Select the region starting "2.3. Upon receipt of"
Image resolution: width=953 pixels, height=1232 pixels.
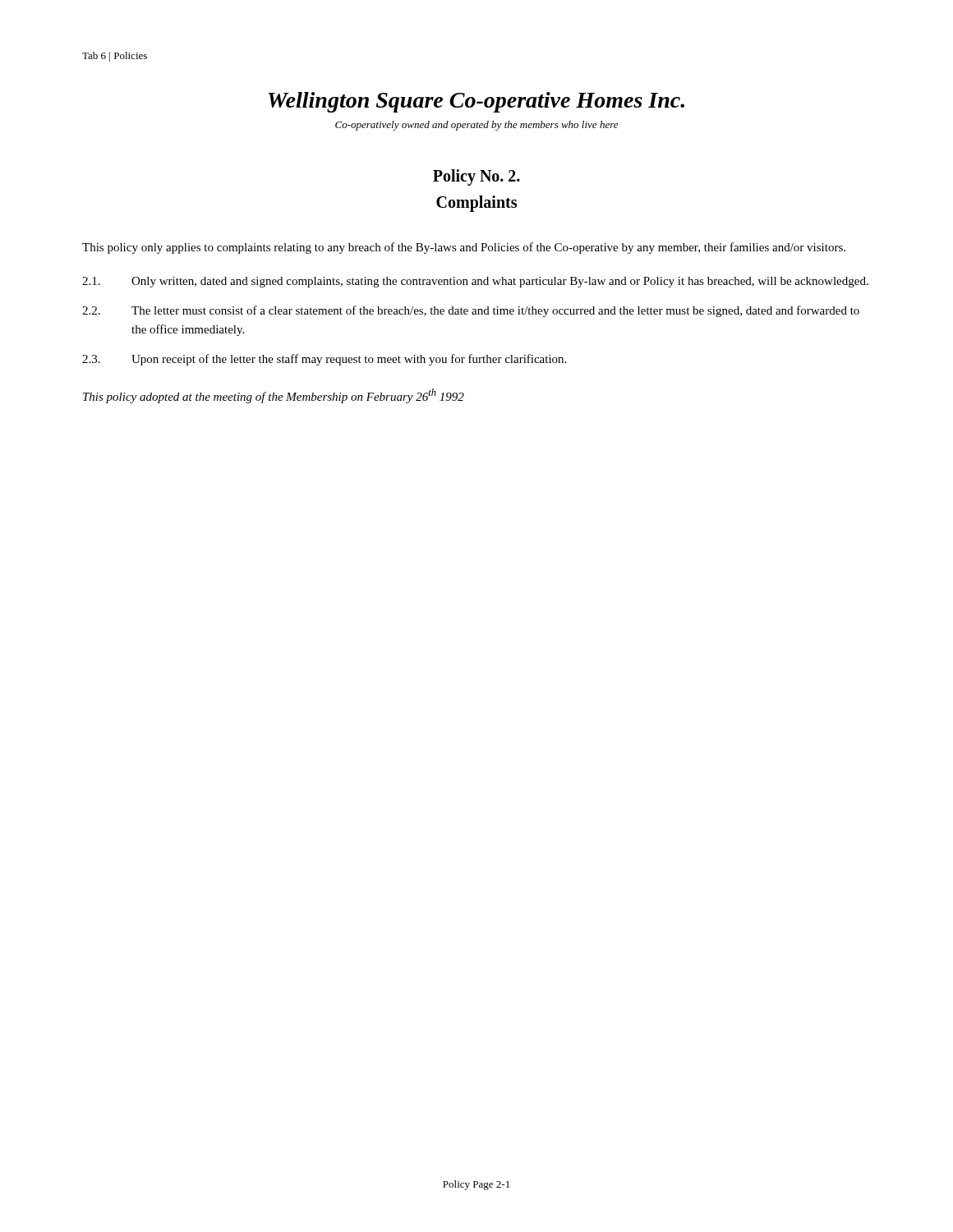click(476, 359)
